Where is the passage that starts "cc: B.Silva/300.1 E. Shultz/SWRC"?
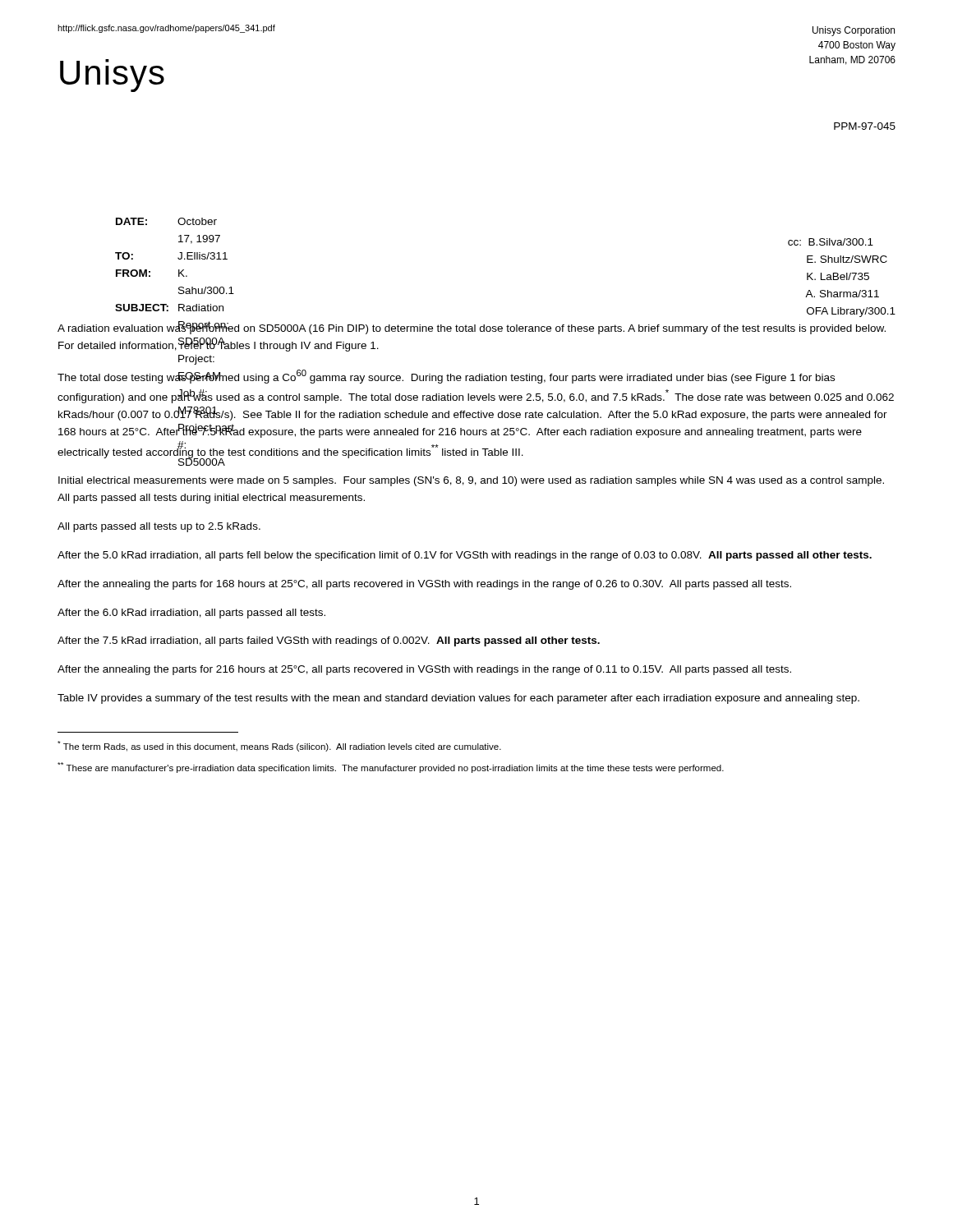 [x=842, y=276]
